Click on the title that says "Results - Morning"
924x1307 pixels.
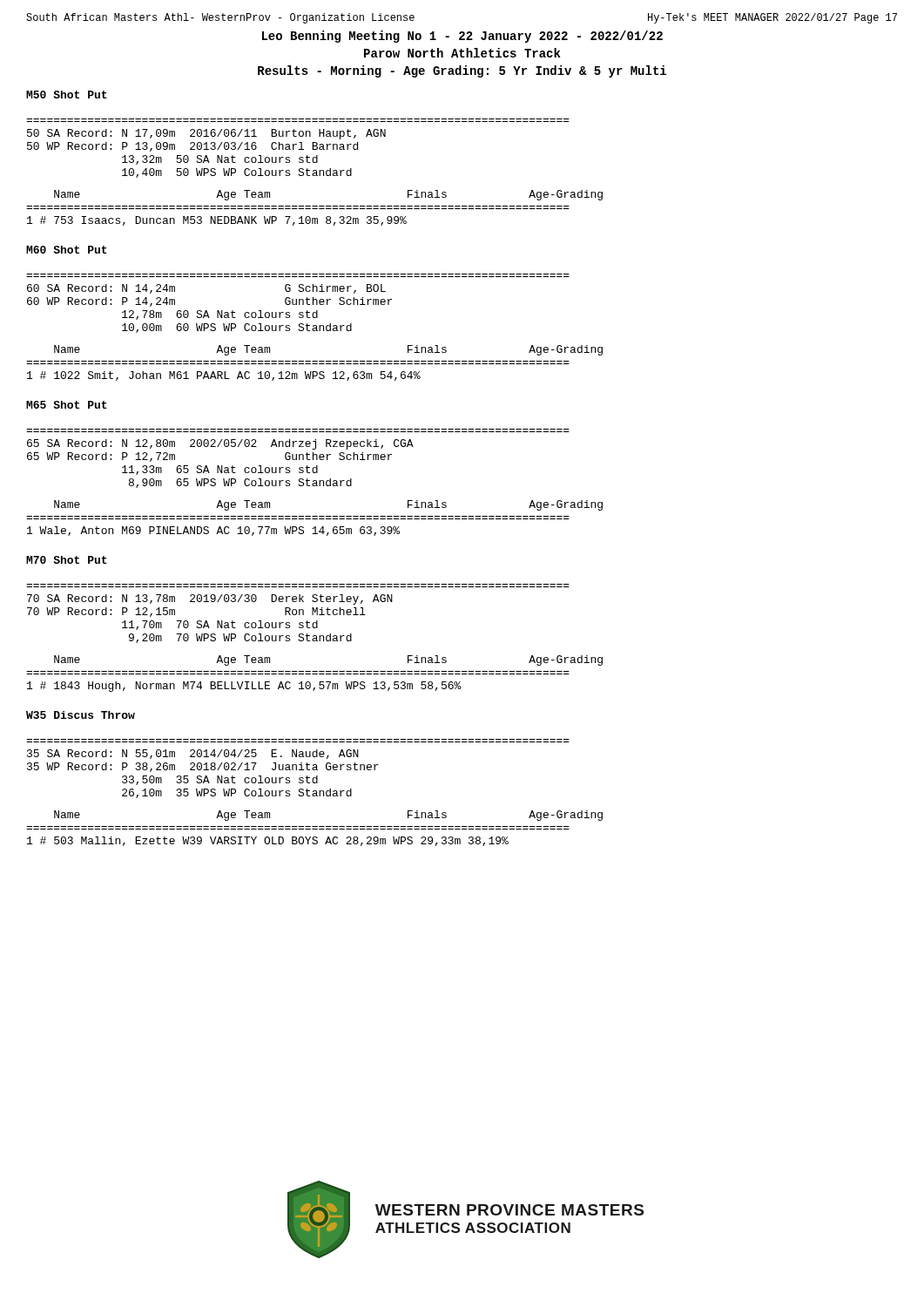click(462, 71)
